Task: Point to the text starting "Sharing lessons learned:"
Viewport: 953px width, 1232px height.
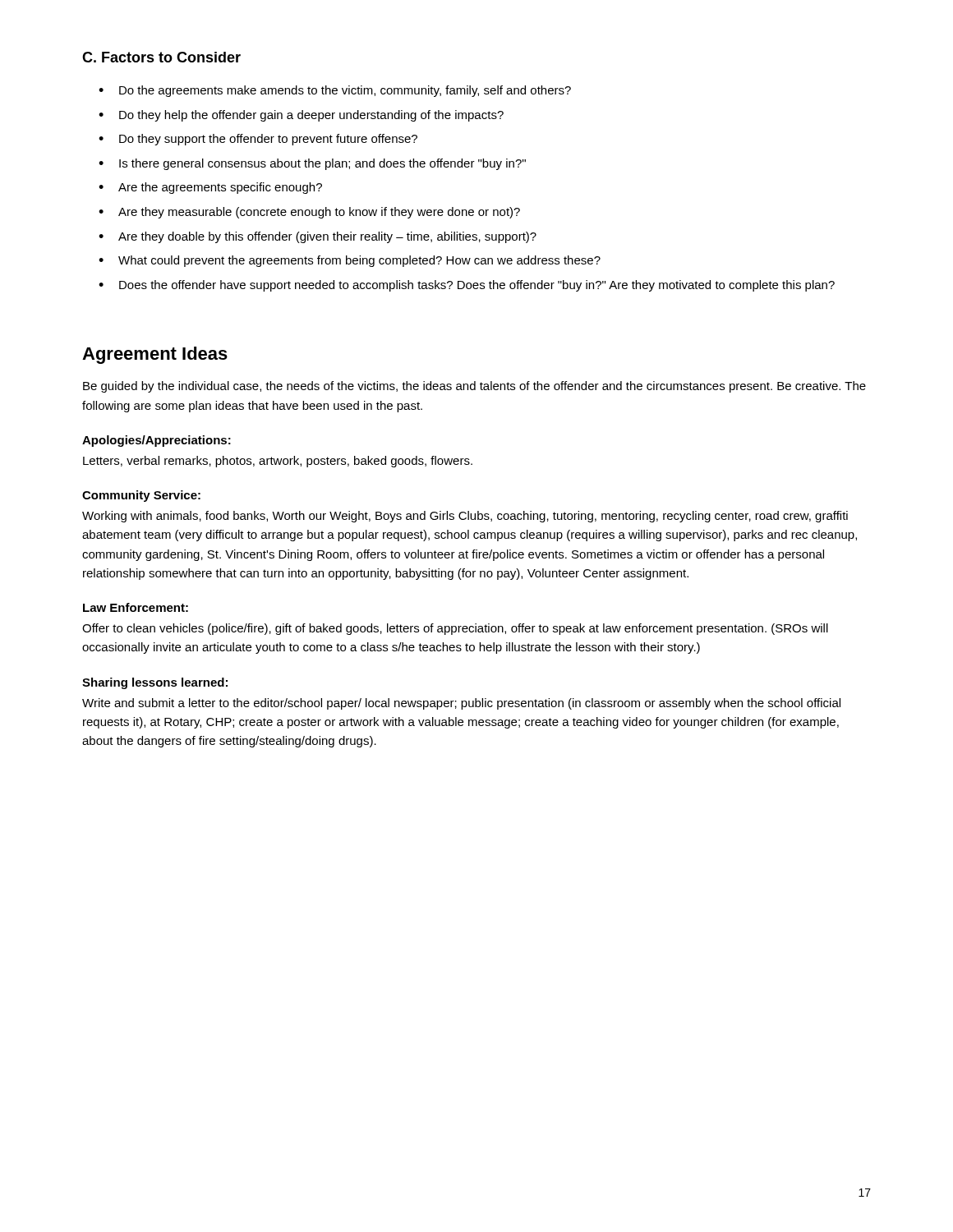Action: coord(155,682)
